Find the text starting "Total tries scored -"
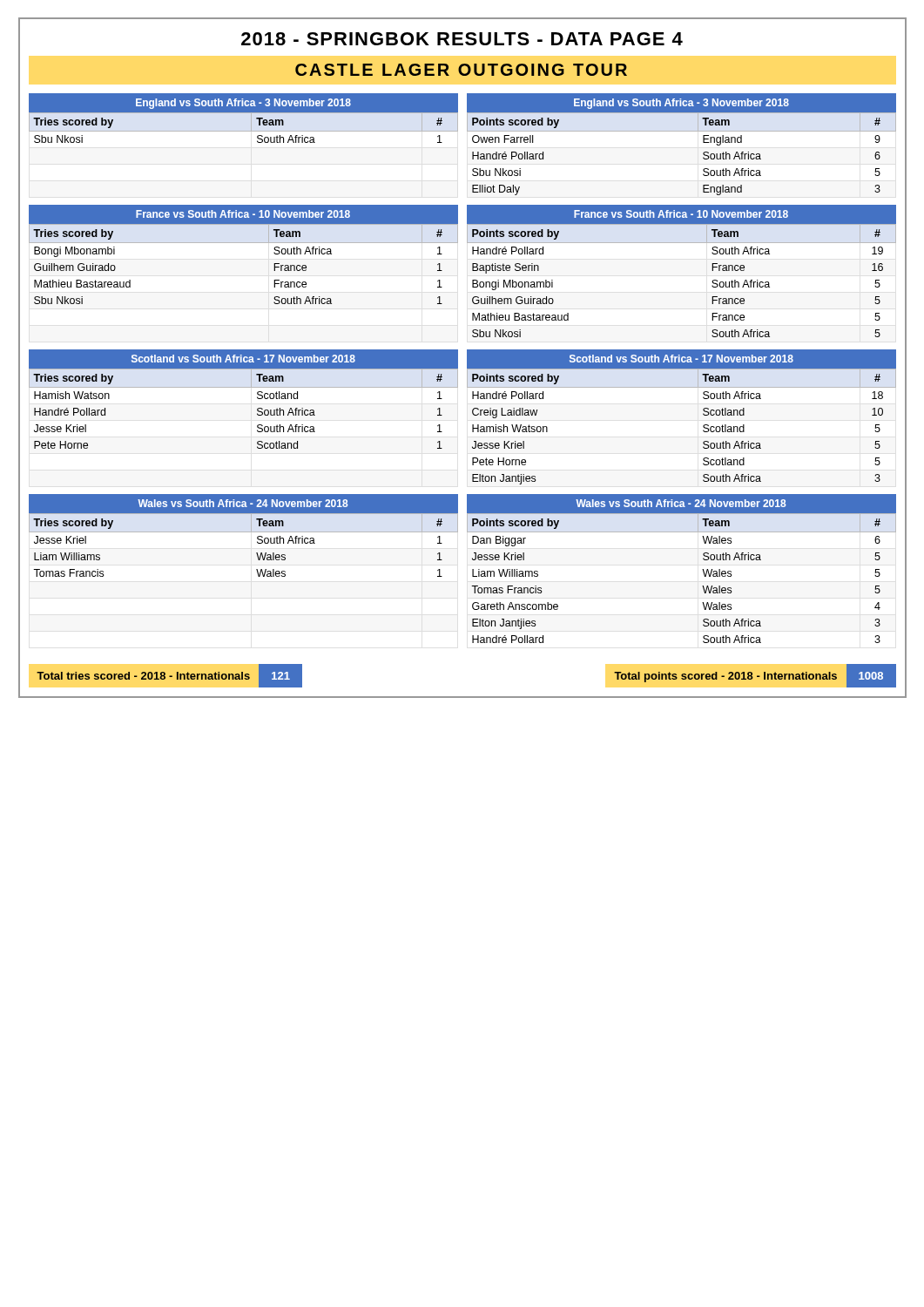This screenshot has width=924, height=1307. [x=165, y=676]
